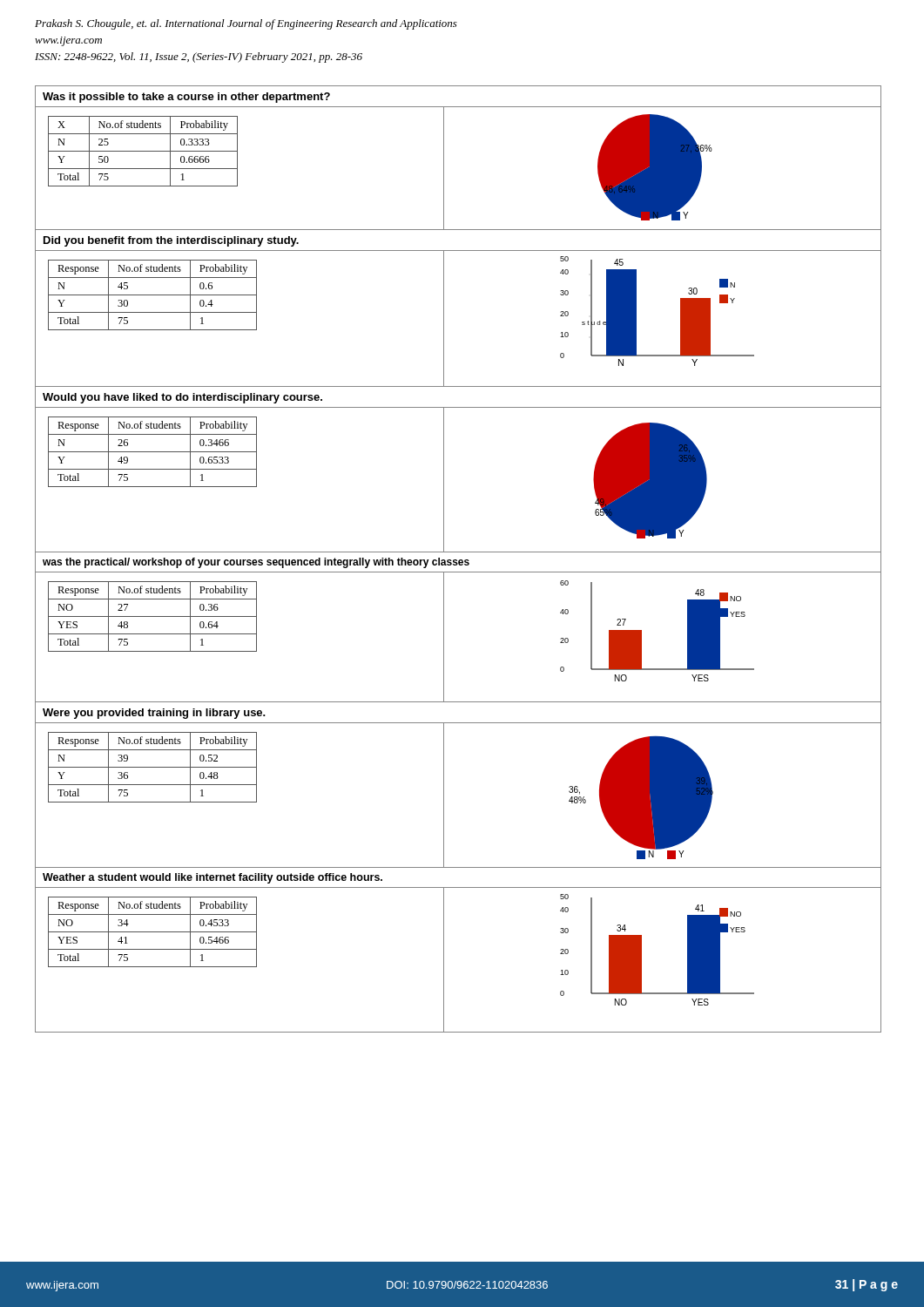Point to the text block starting "Did you benefit from the interdisciplinary study."

click(x=171, y=240)
